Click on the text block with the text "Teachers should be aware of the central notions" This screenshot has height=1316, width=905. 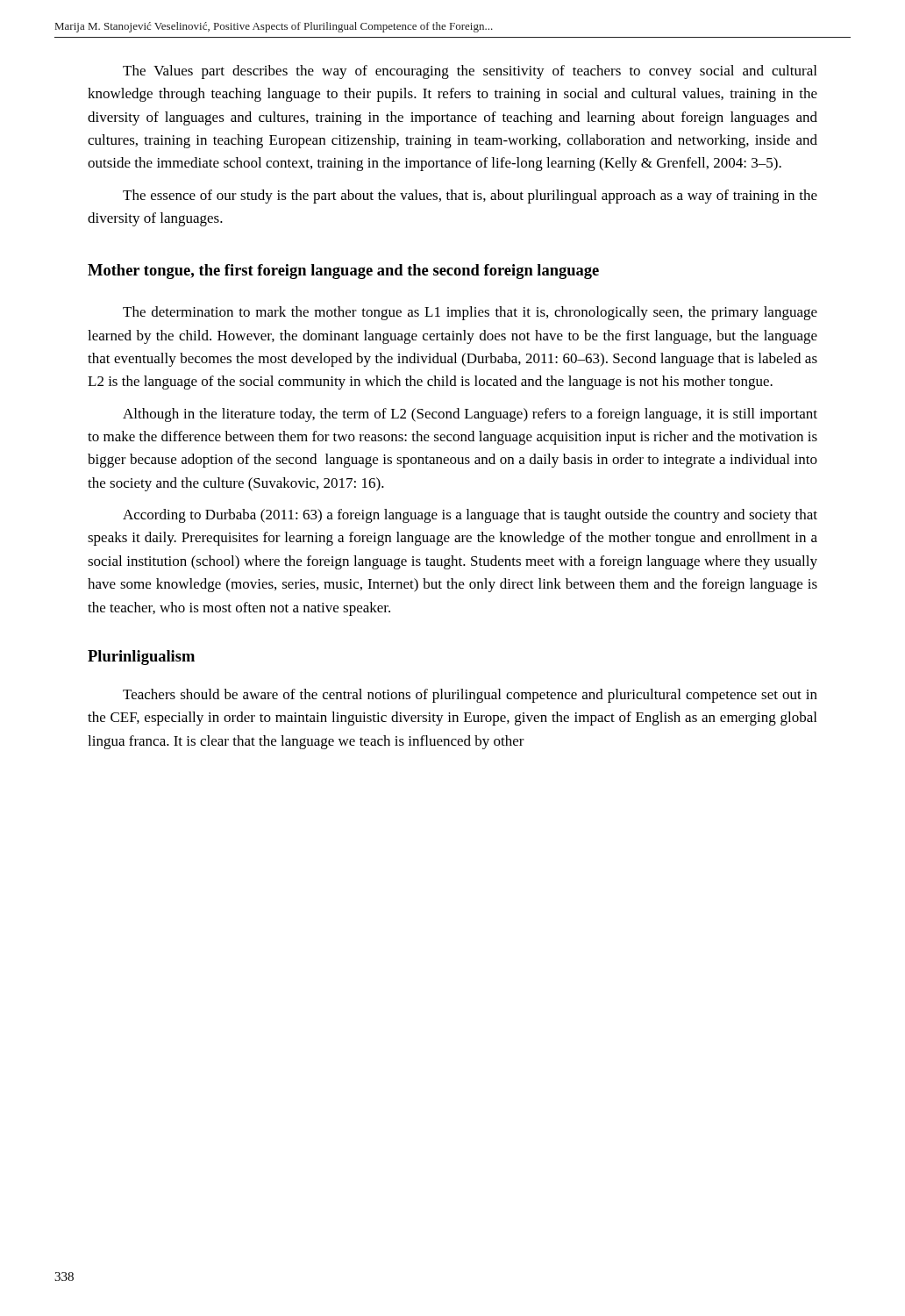pos(452,717)
